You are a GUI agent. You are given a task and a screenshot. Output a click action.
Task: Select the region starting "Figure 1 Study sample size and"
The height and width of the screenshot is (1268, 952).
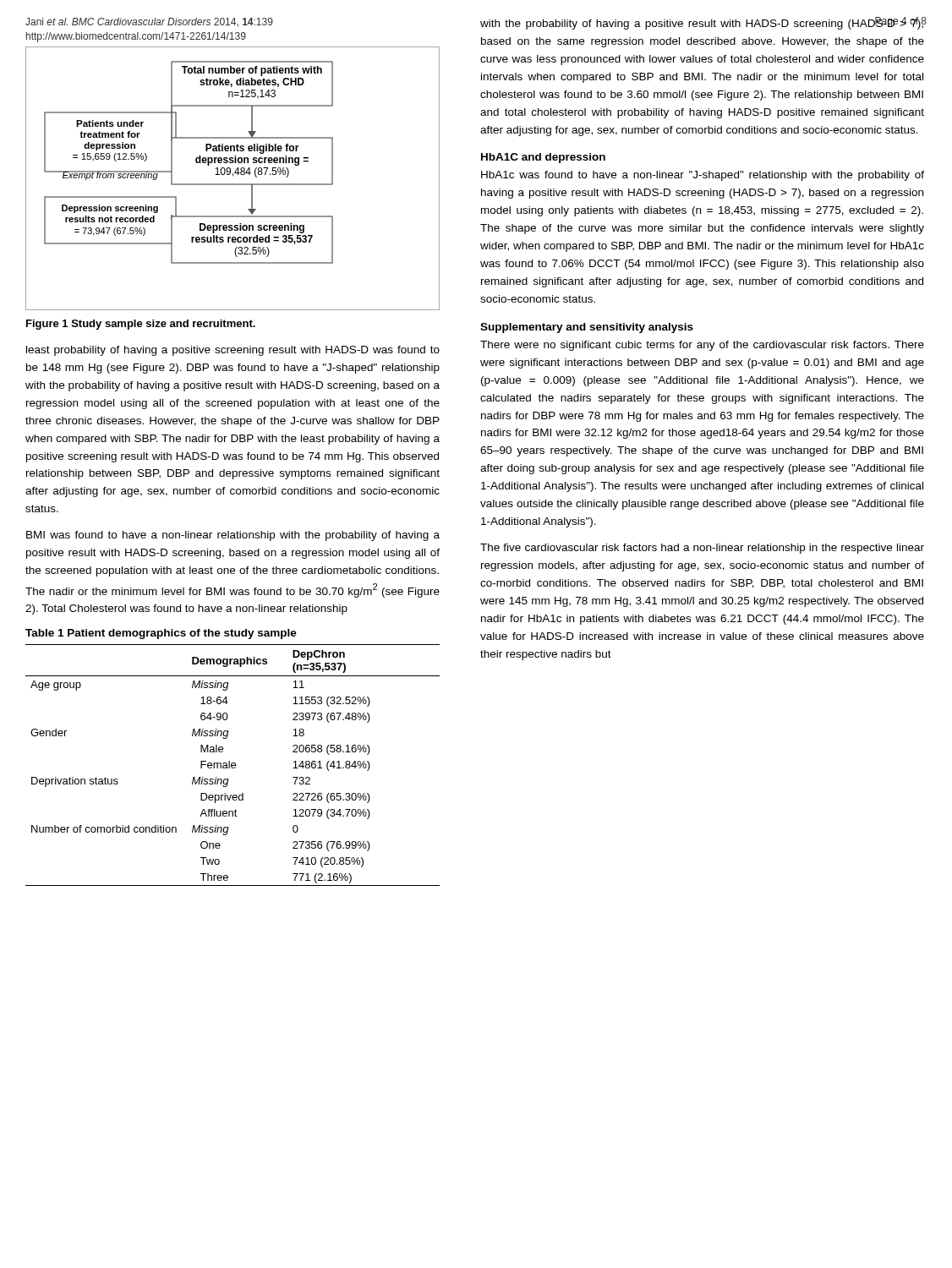140,323
